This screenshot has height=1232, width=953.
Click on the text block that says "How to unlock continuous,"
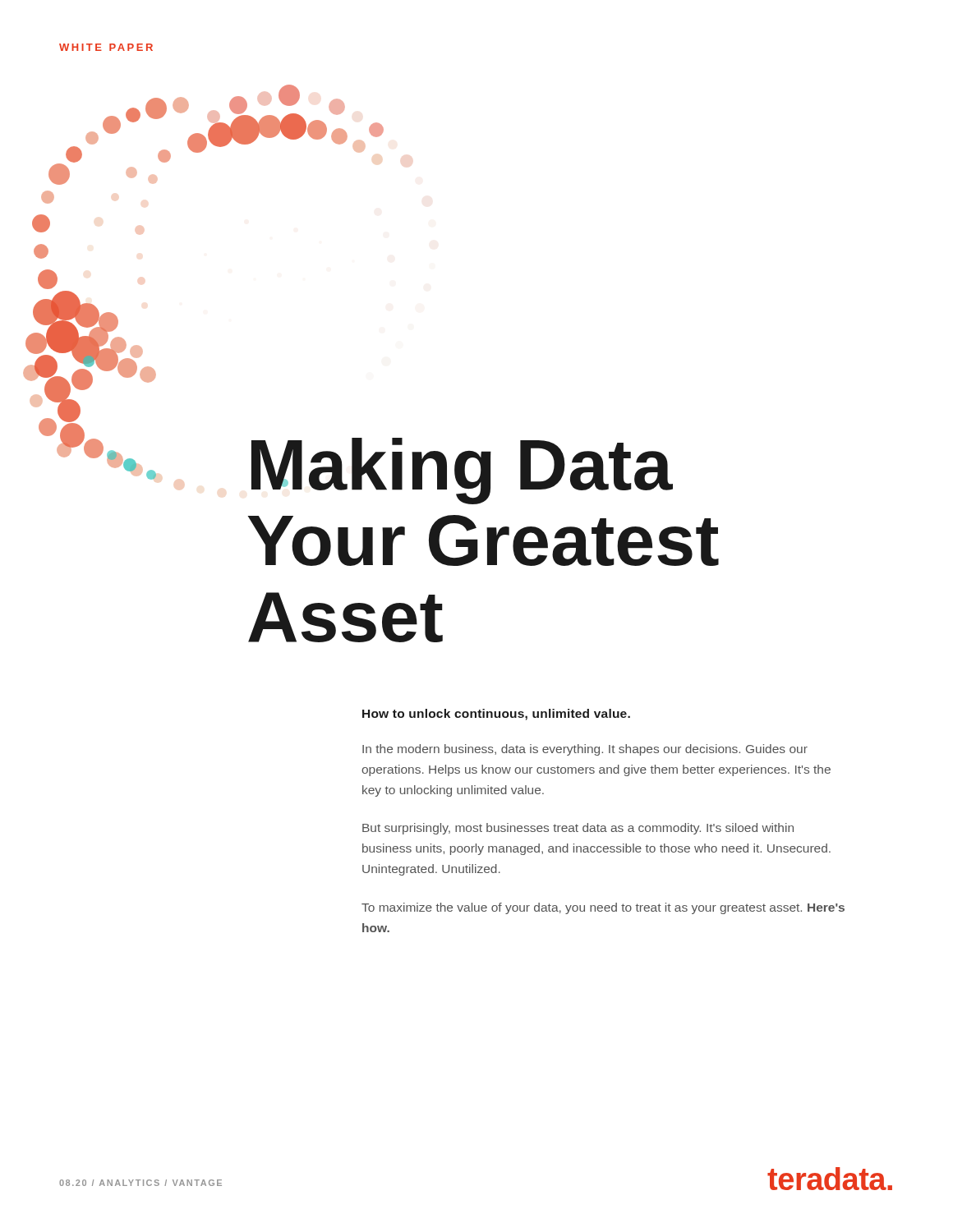(x=616, y=714)
